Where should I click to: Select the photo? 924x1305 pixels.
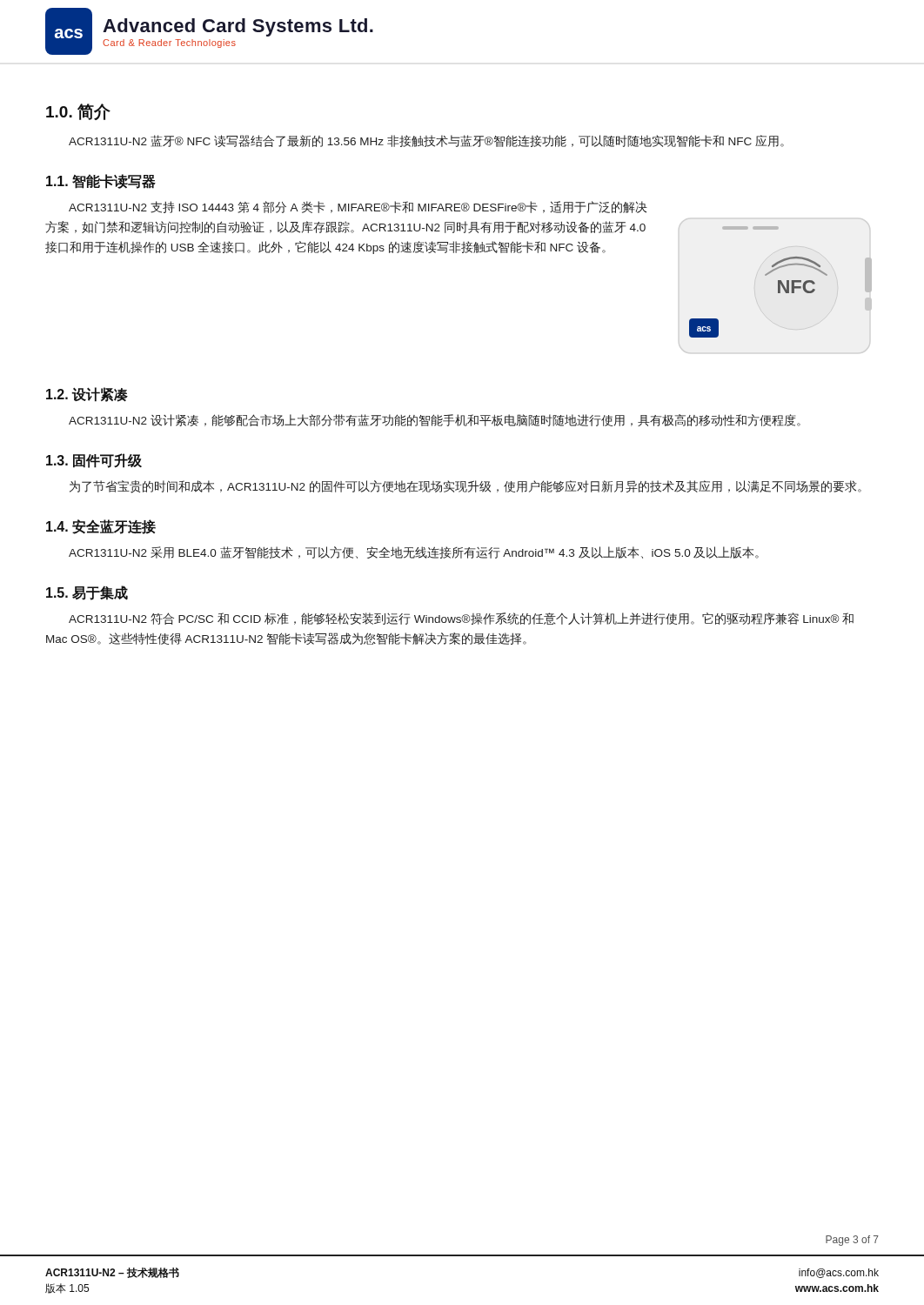pos(774,285)
